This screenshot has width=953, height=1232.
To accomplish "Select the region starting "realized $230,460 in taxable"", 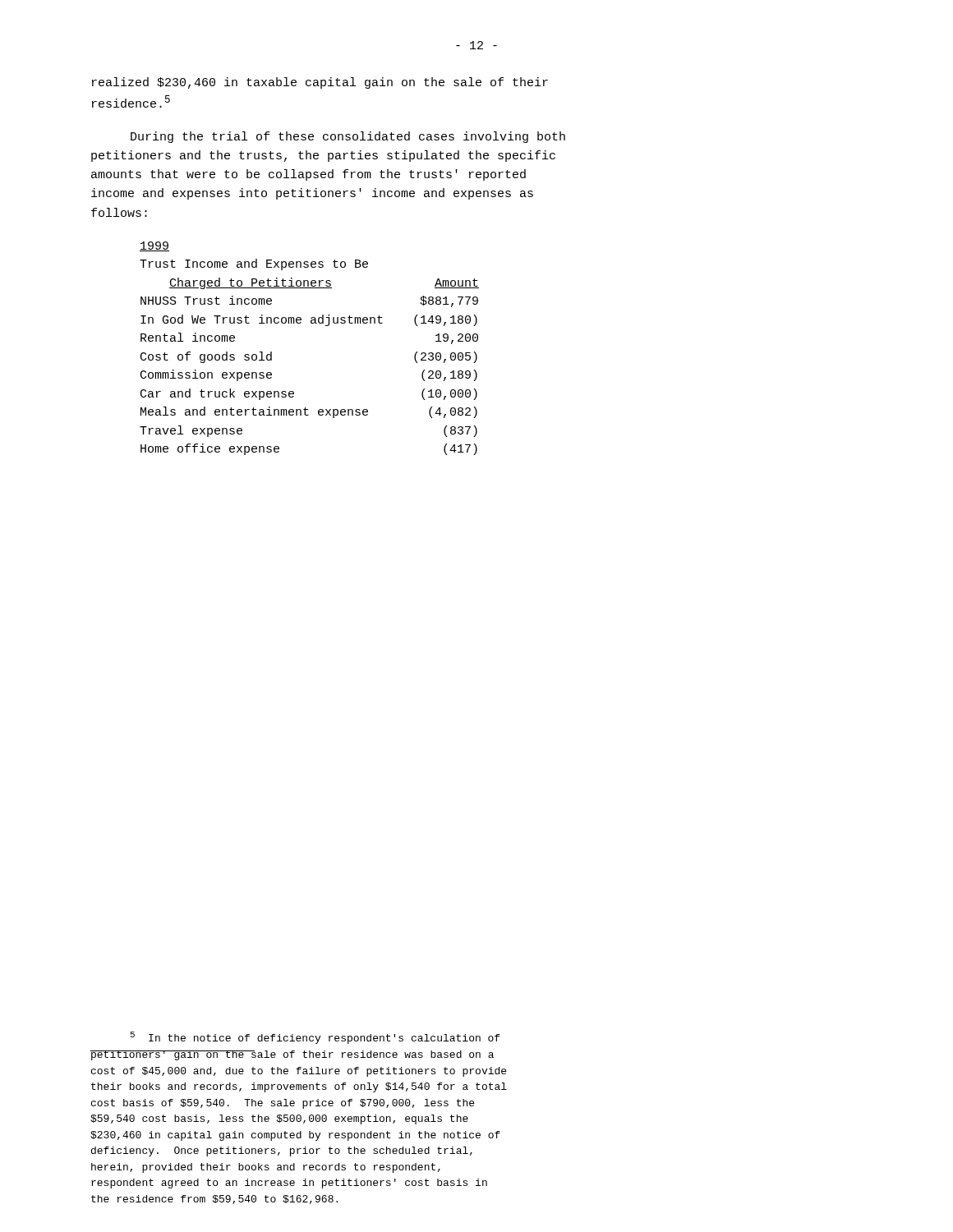I will pos(320,94).
